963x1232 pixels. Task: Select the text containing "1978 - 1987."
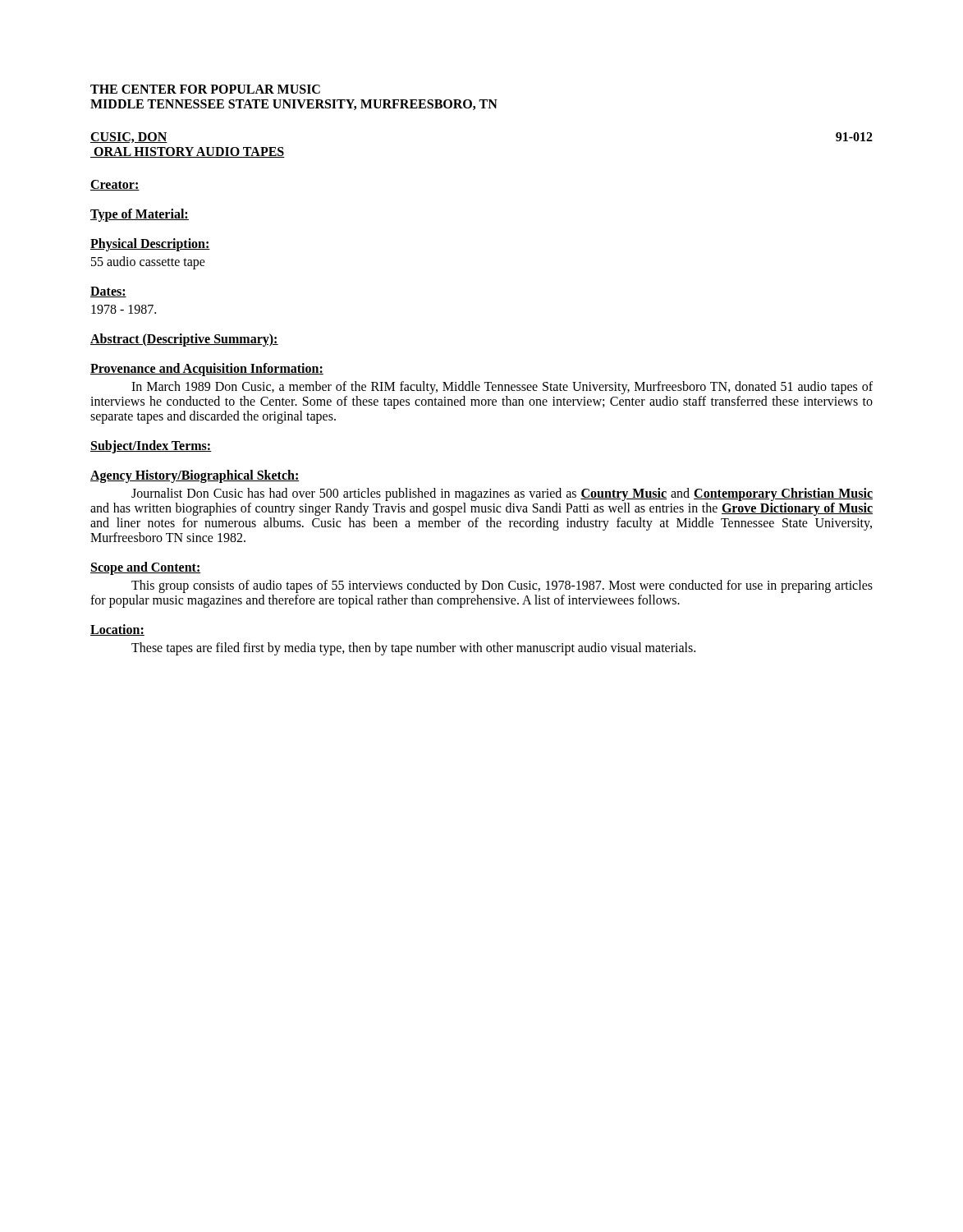pos(124,309)
